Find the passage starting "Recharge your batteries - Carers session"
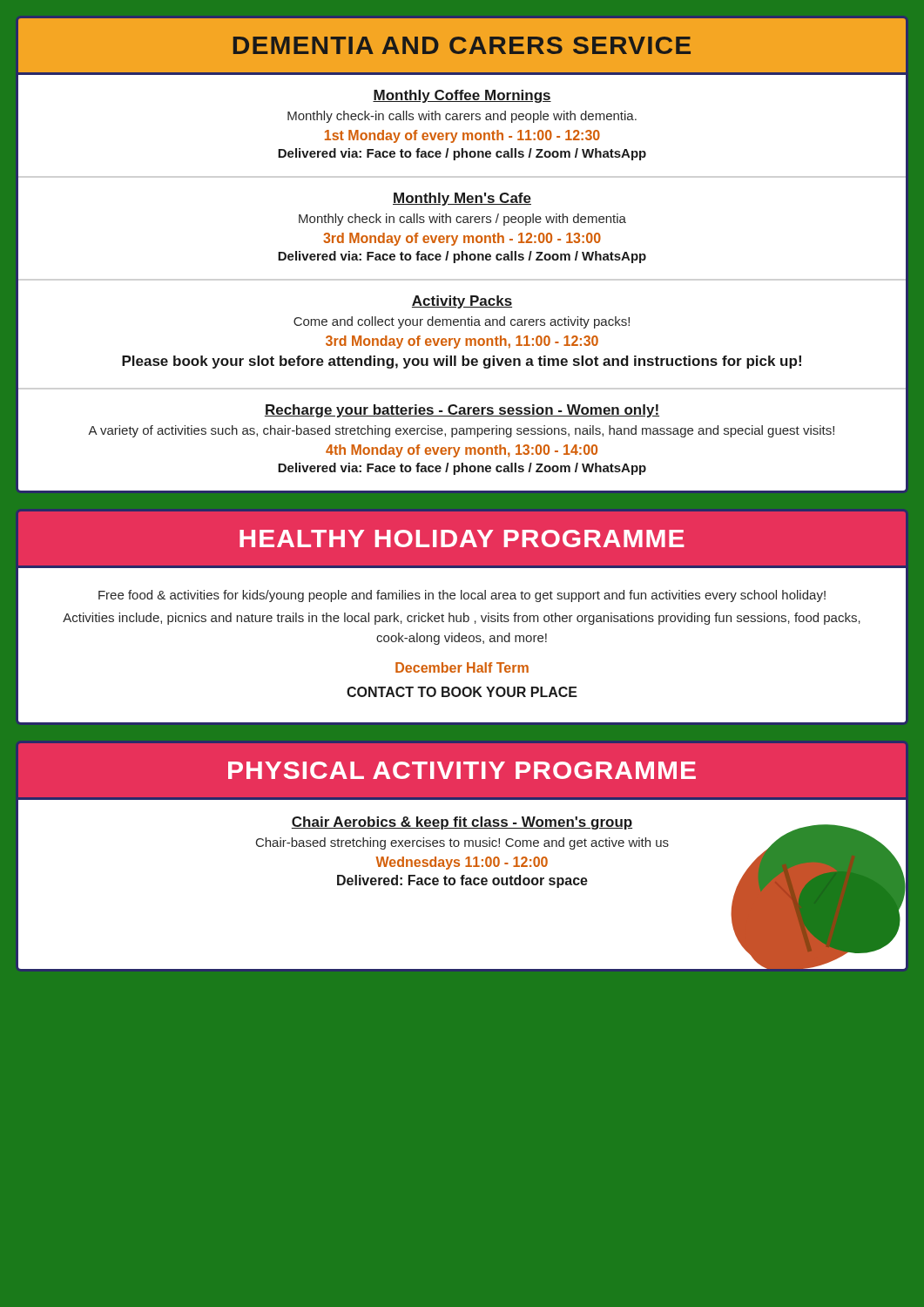Screen dimensions: 1307x924 click(x=462, y=438)
